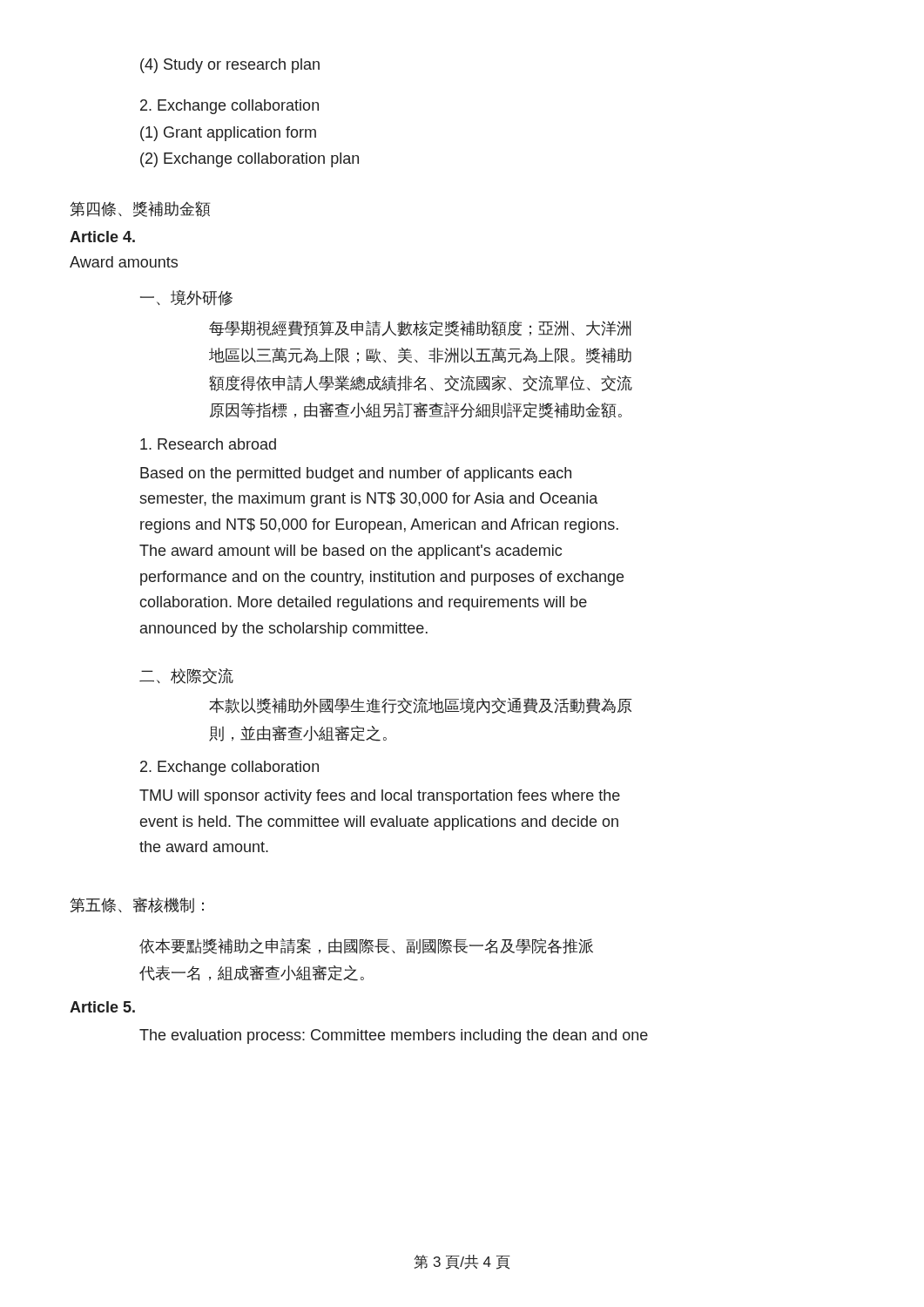Click on the section header containing "Article 5."

pyautogui.click(x=103, y=1007)
